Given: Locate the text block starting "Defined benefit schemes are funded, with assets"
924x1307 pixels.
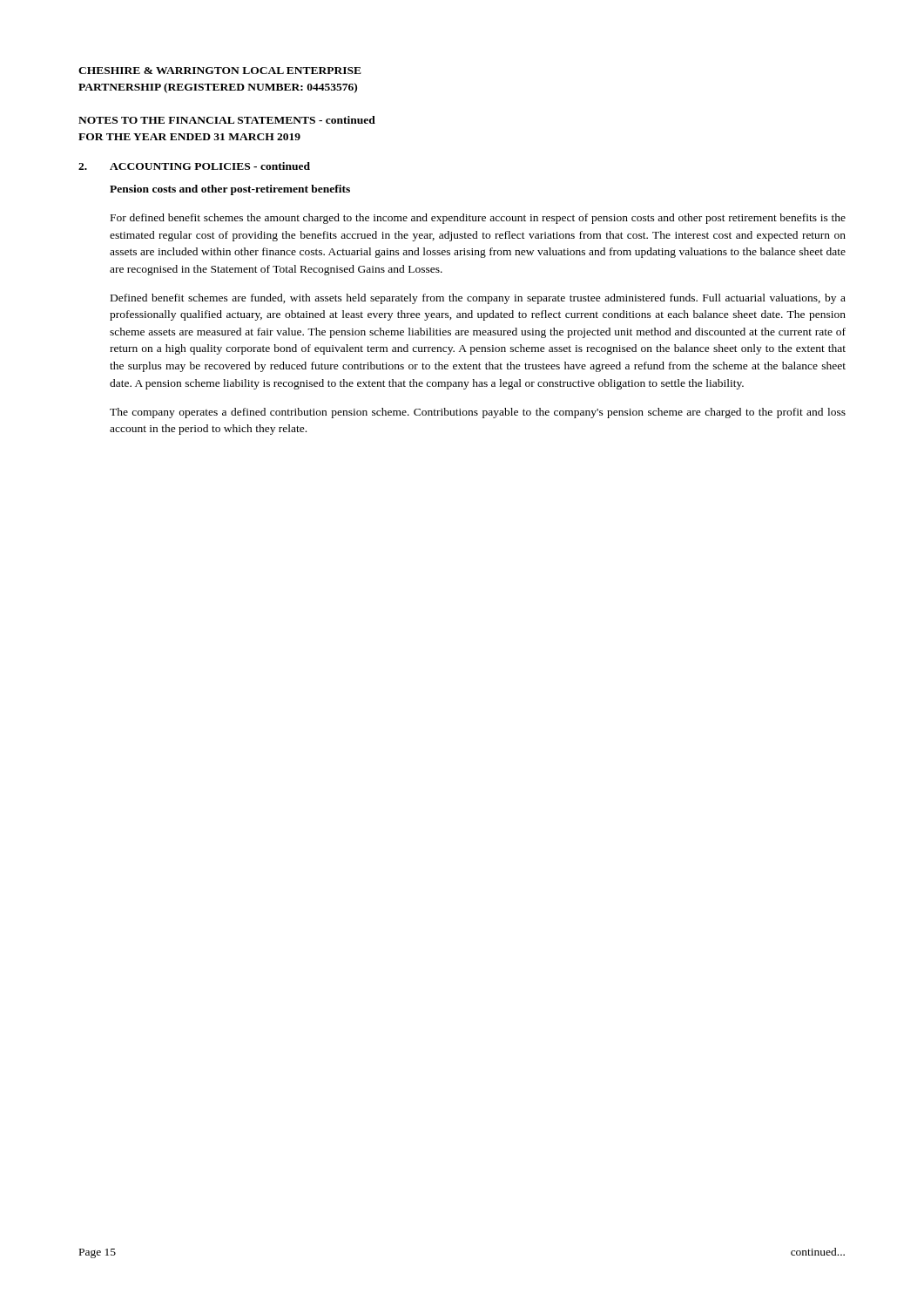Looking at the screenshot, I should pos(478,340).
